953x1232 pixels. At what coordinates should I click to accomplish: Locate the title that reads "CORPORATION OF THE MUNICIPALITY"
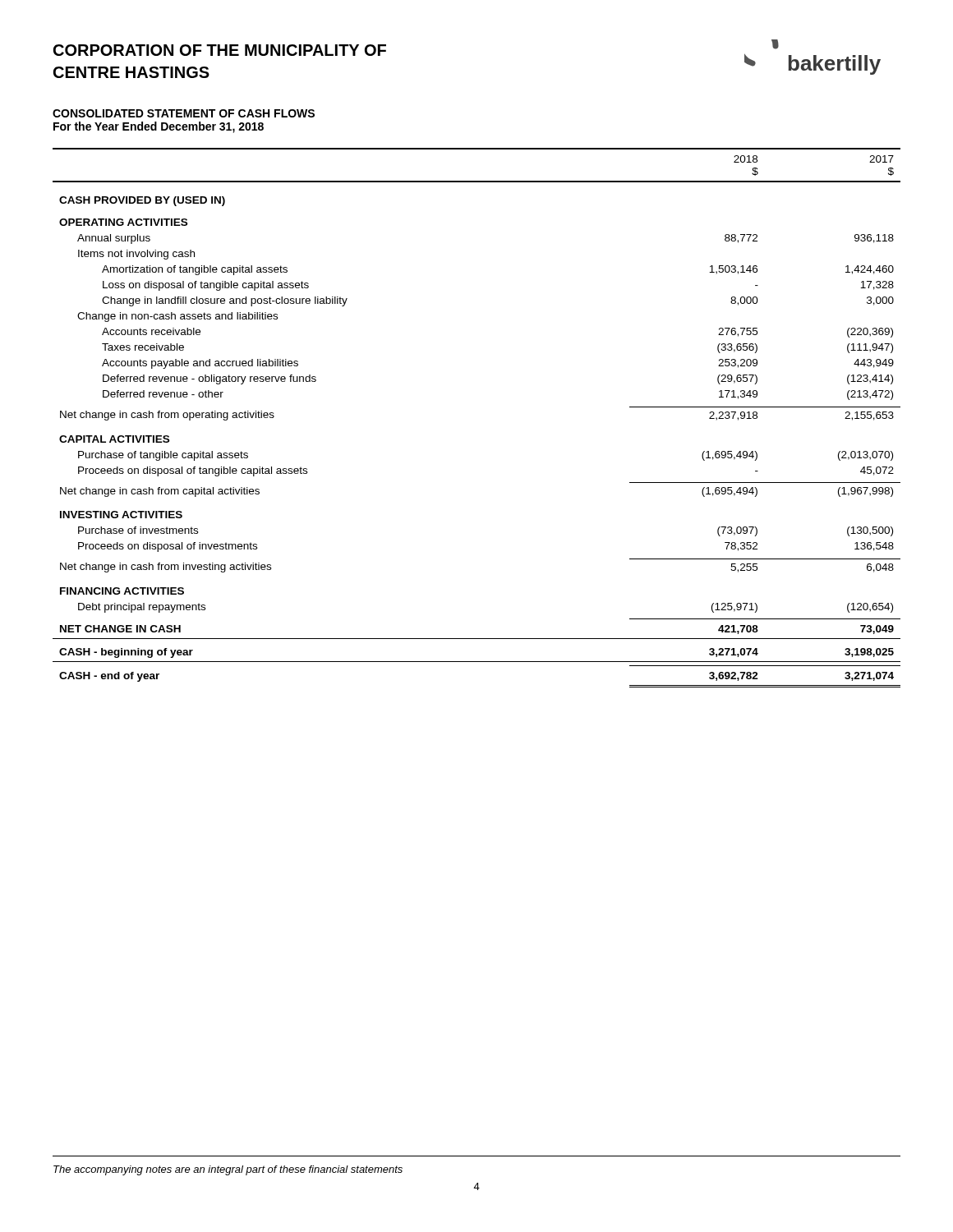click(220, 61)
